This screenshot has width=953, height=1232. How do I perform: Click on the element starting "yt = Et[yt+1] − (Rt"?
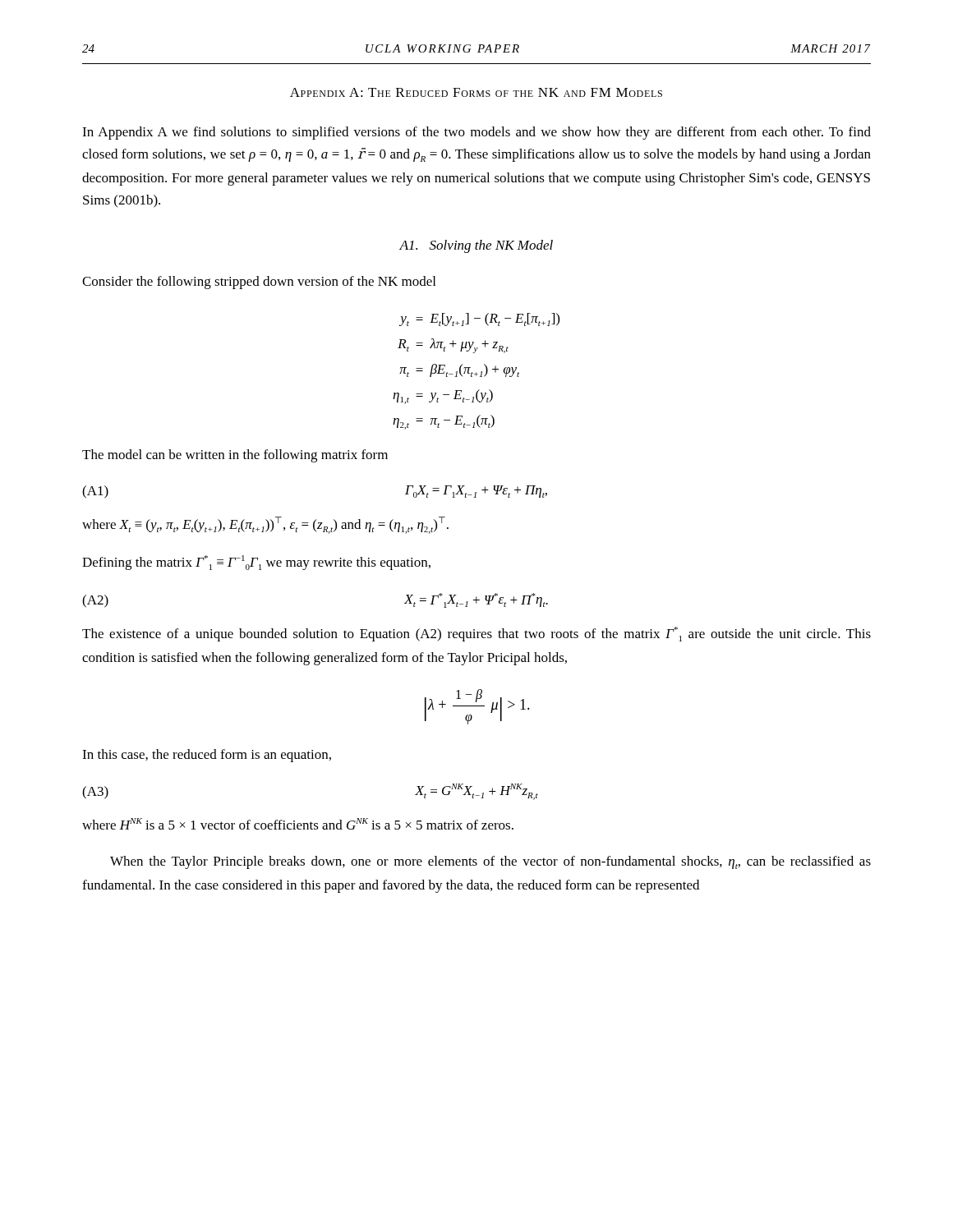coord(476,370)
